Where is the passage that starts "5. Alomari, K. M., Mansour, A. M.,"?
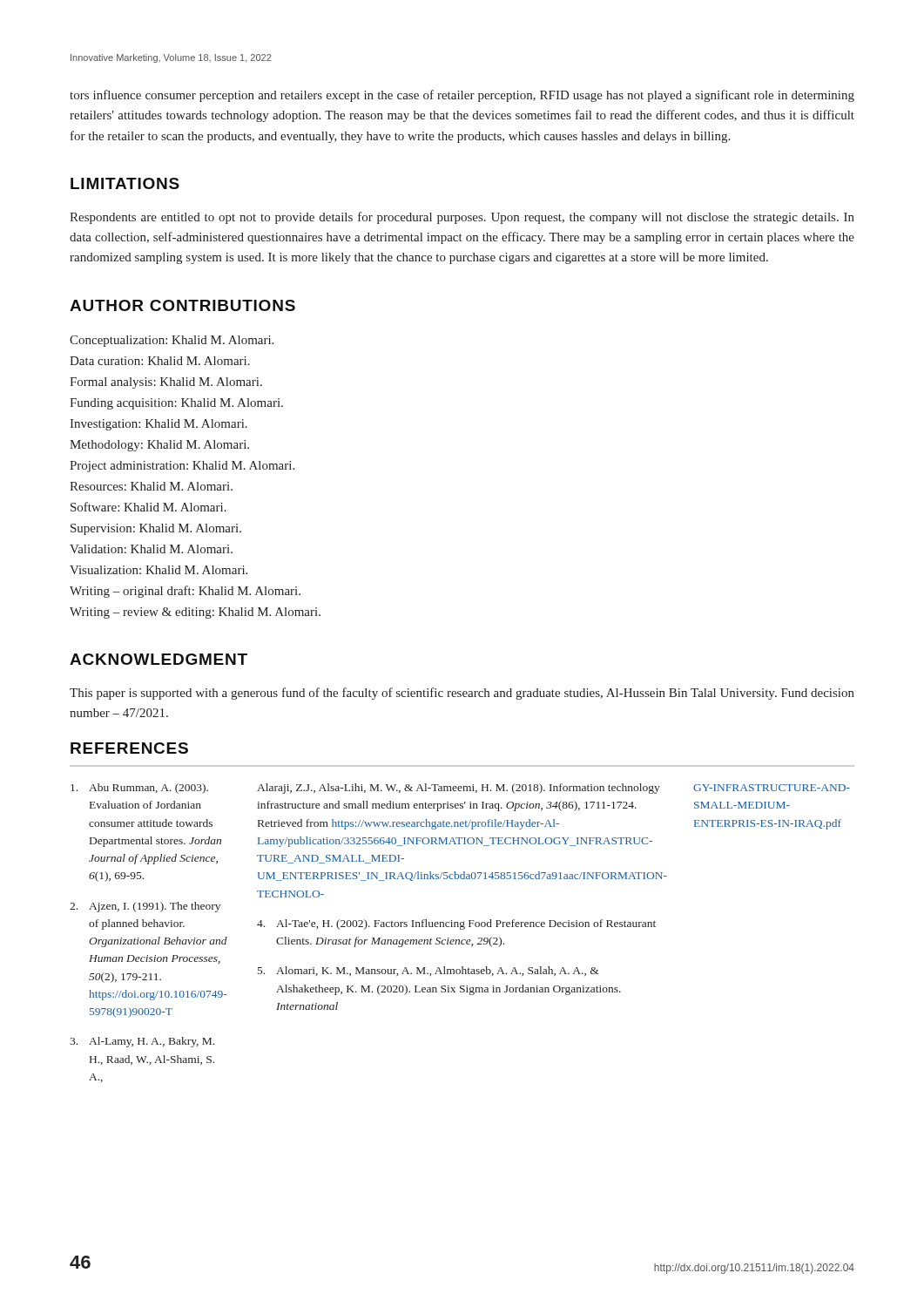This screenshot has width=924, height=1307. click(462, 989)
